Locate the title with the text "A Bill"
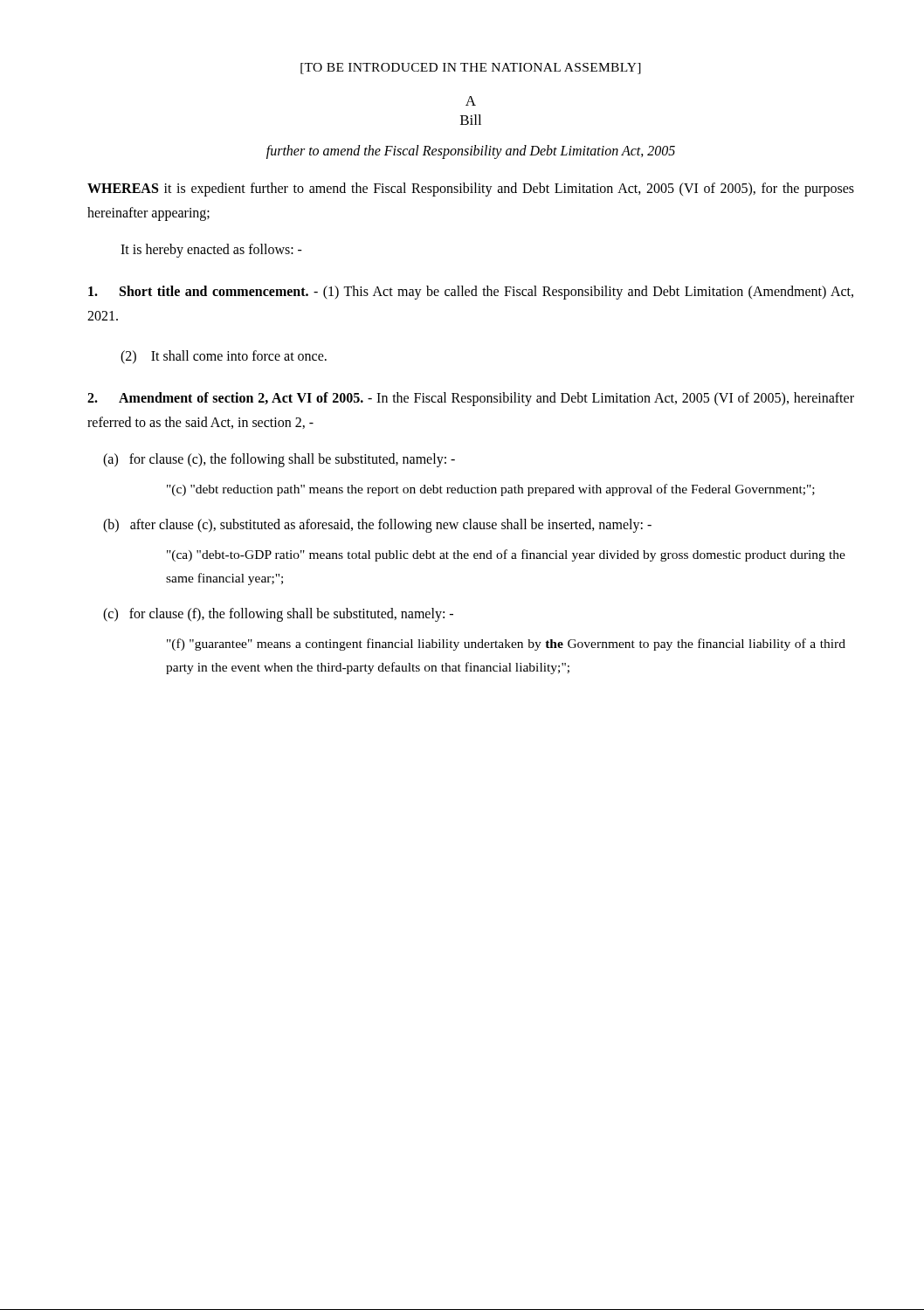Screen dimensions: 1310x924 click(x=471, y=111)
